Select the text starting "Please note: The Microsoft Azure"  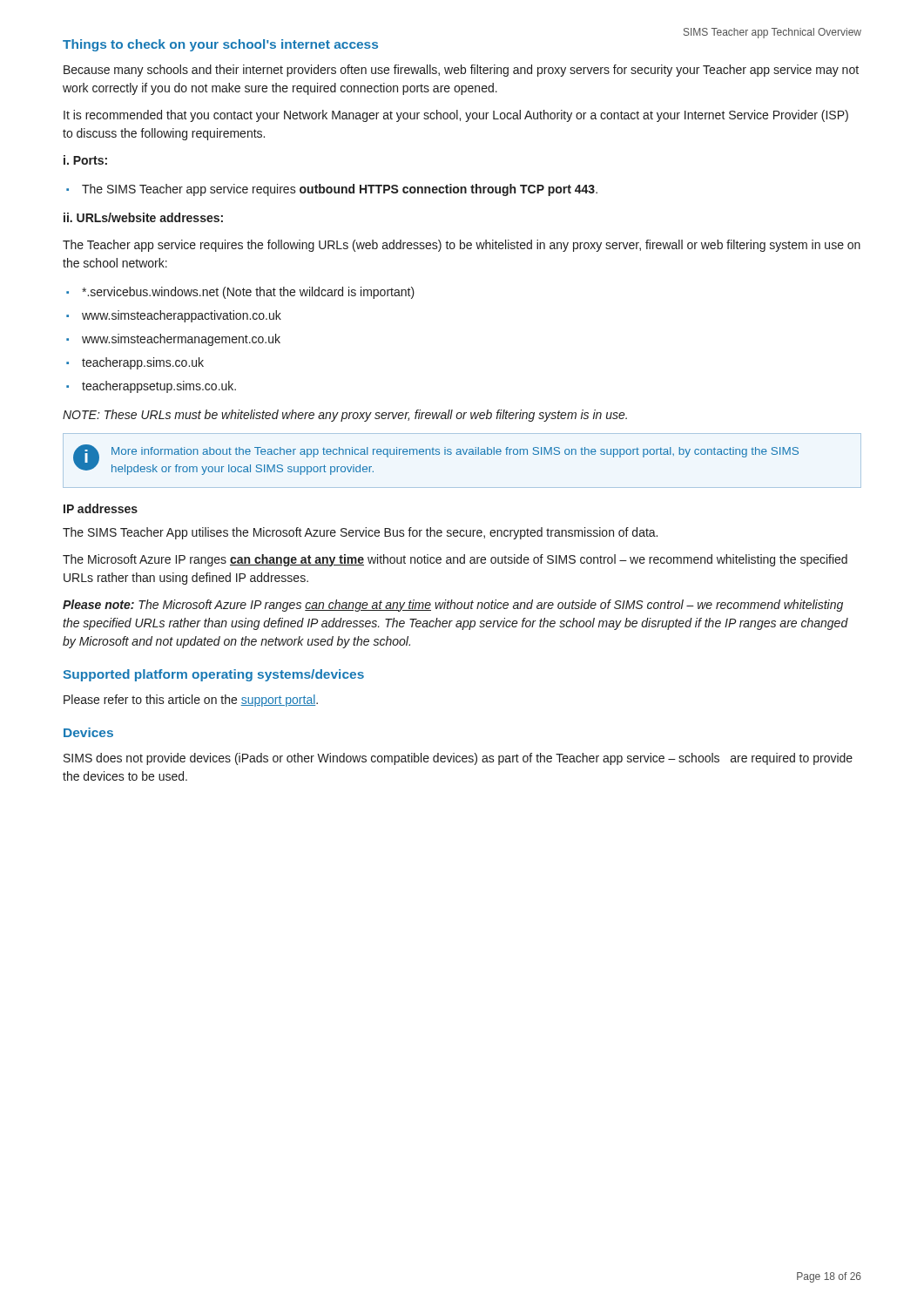[x=462, y=623]
